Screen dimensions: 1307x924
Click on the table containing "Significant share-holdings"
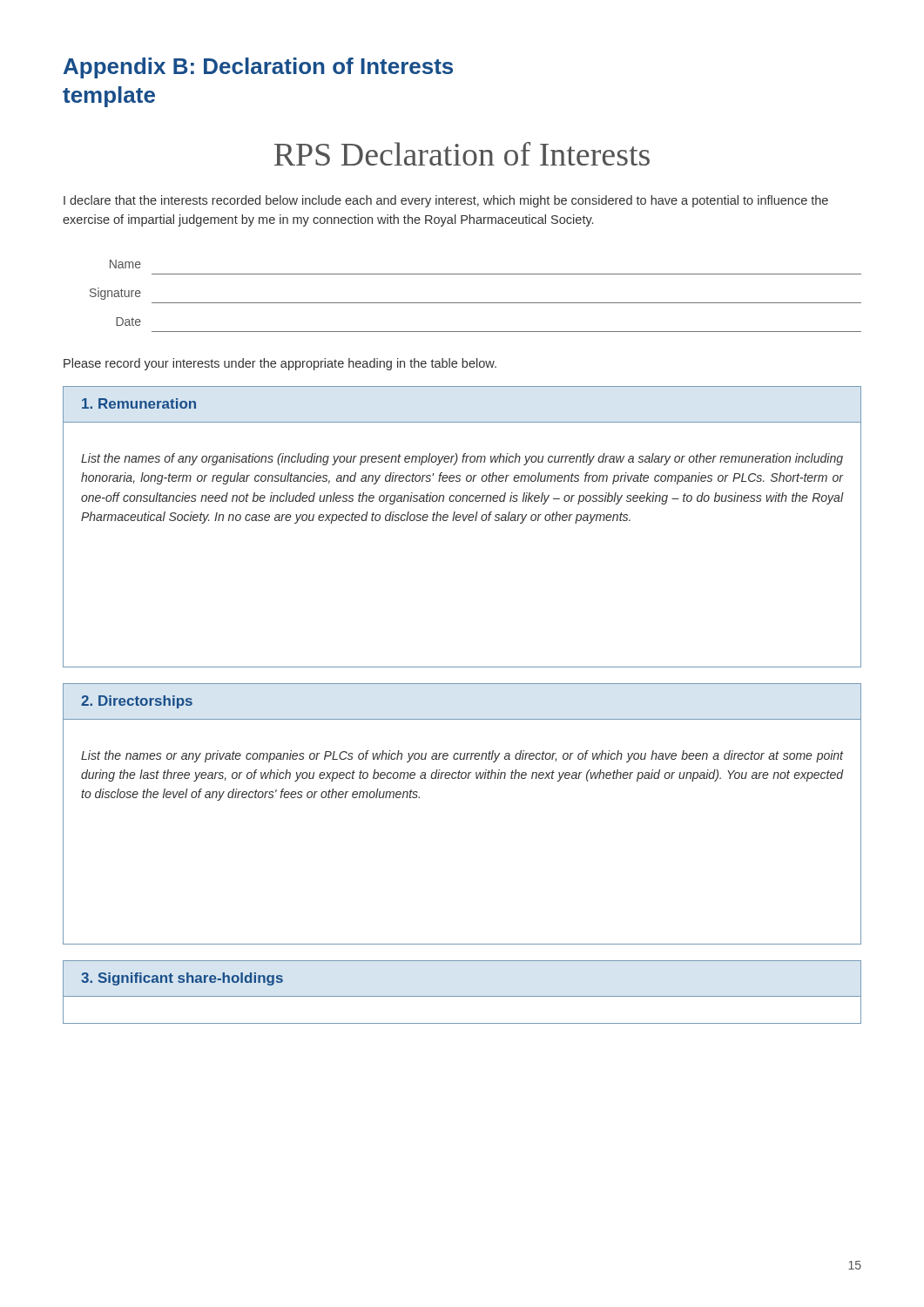coord(462,992)
